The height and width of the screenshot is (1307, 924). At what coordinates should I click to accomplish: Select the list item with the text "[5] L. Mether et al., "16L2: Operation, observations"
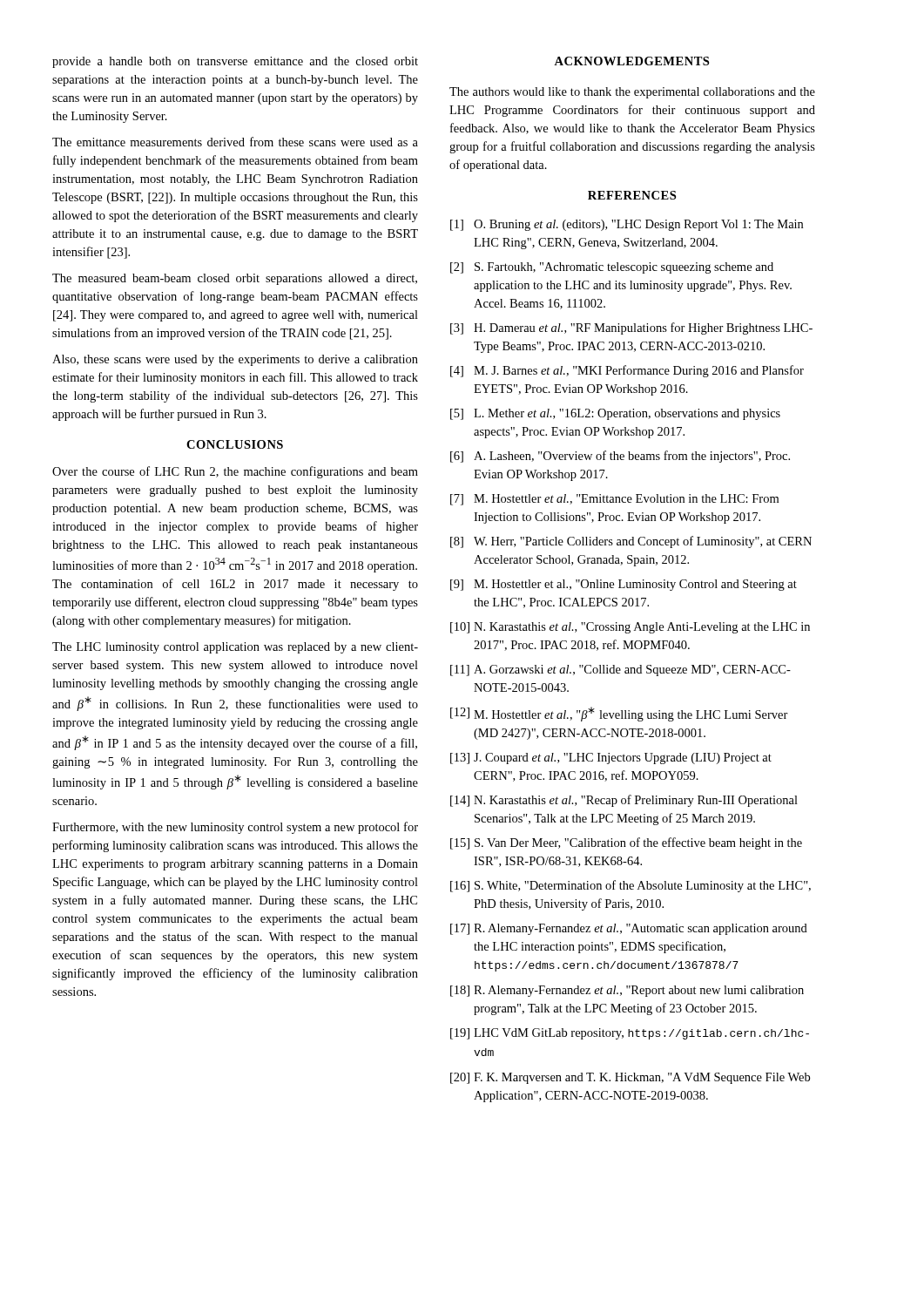click(632, 423)
